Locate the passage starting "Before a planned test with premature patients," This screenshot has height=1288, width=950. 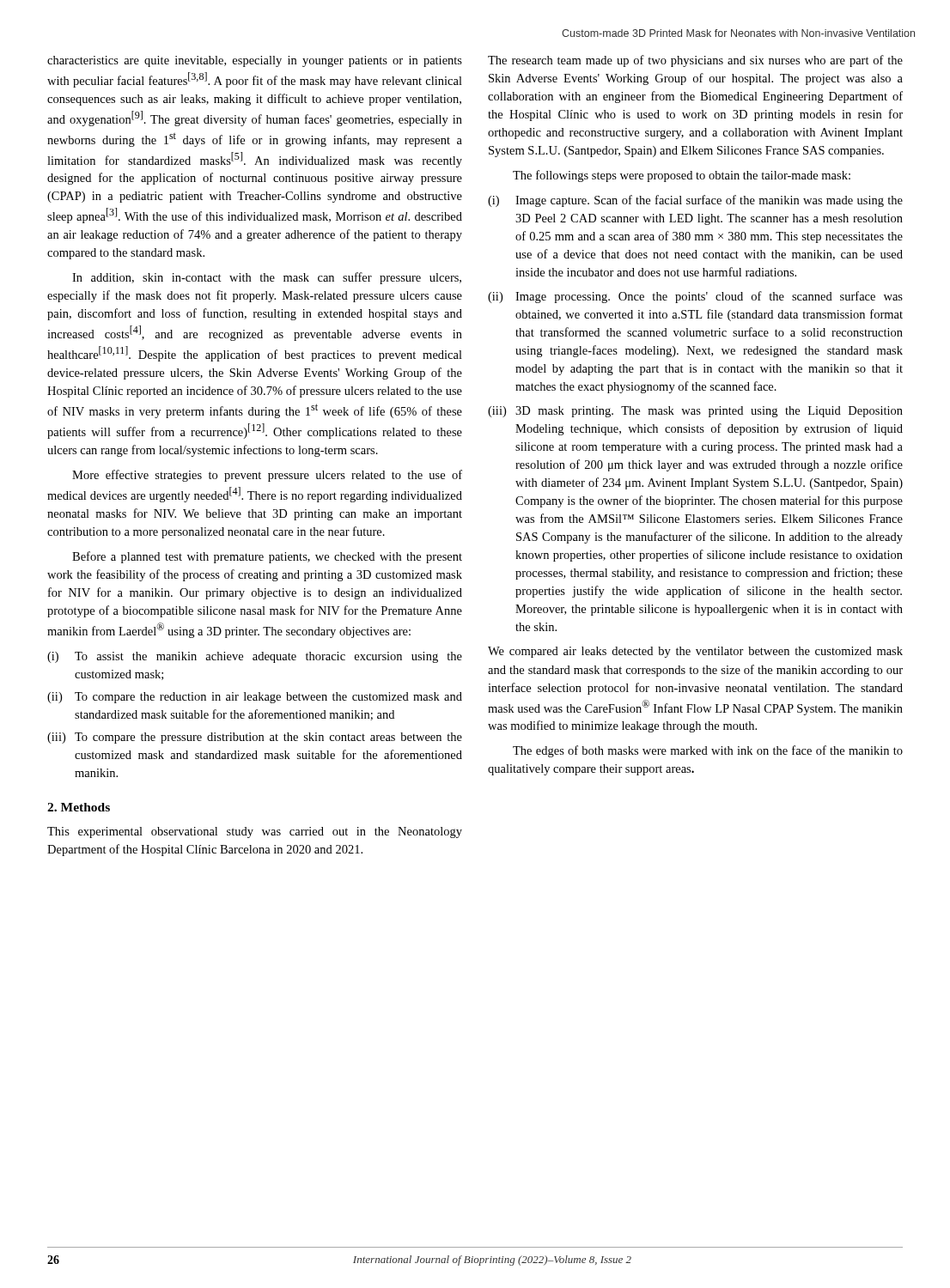255,594
